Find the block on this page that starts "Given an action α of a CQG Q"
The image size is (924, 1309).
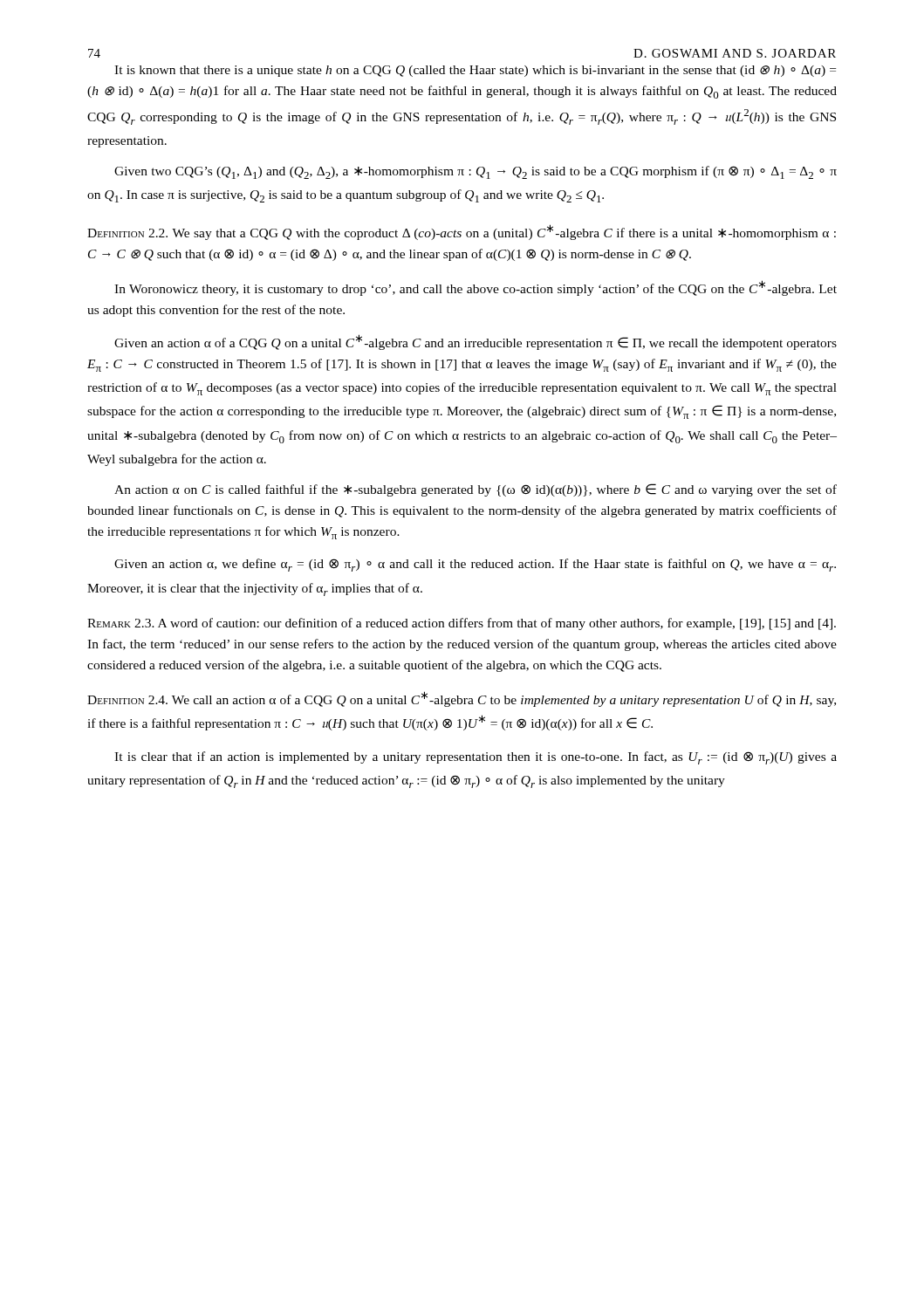click(462, 400)
